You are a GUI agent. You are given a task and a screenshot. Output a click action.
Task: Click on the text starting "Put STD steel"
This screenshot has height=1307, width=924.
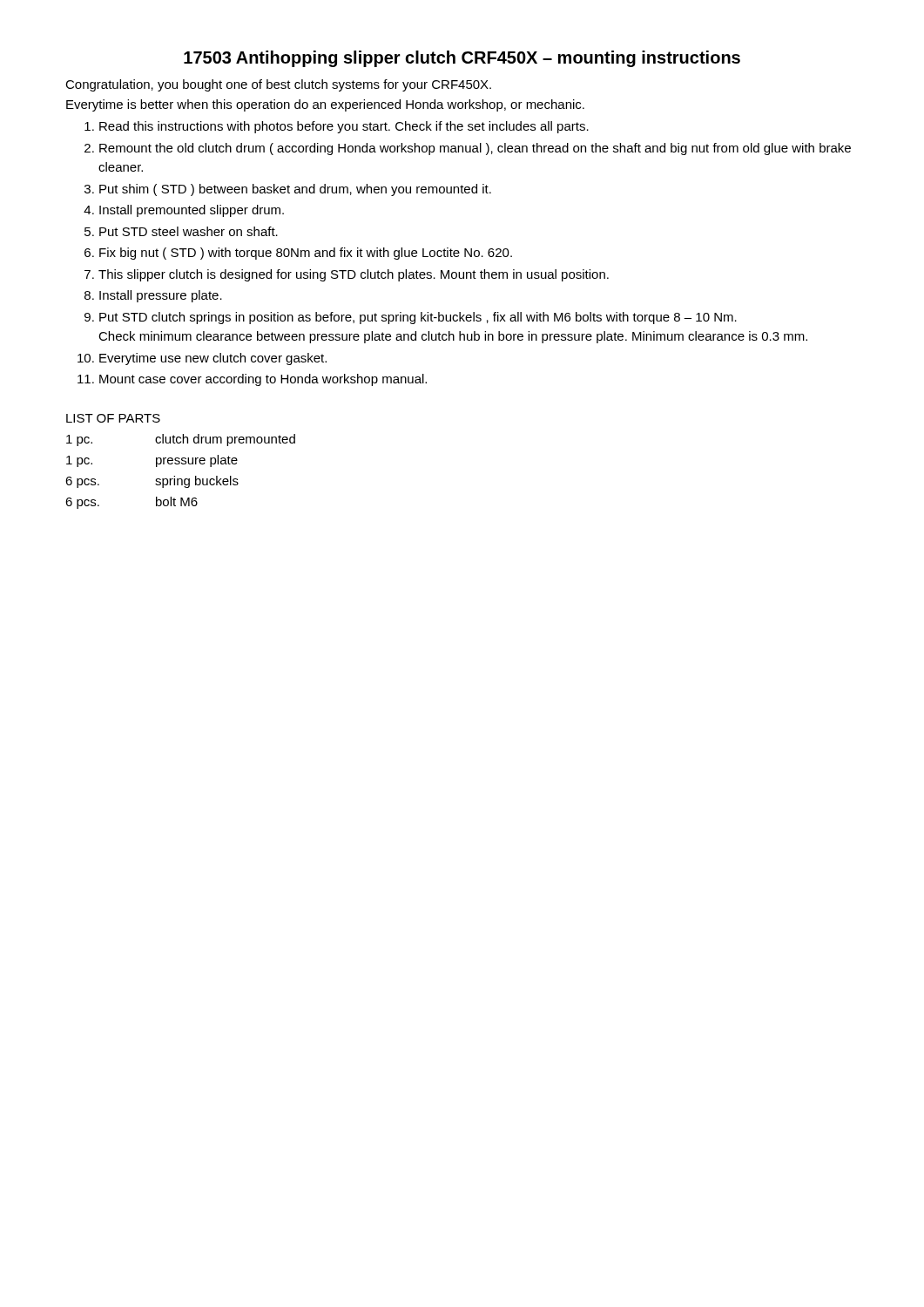pyautogui.click(x=188, y=231)
